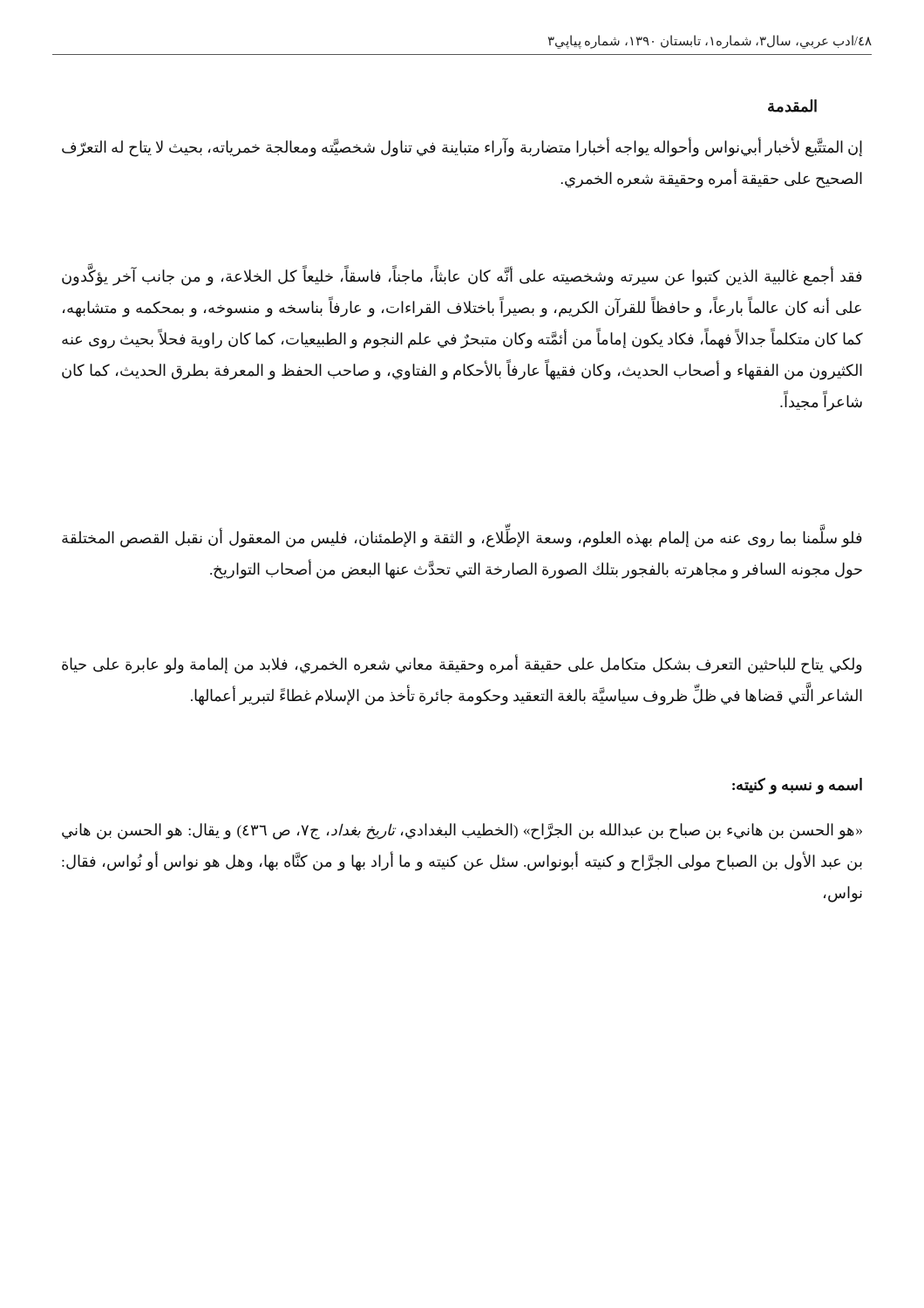Locate the text block with the text "ولكي يتاح للباحثين"

click(x=462, y=680)
